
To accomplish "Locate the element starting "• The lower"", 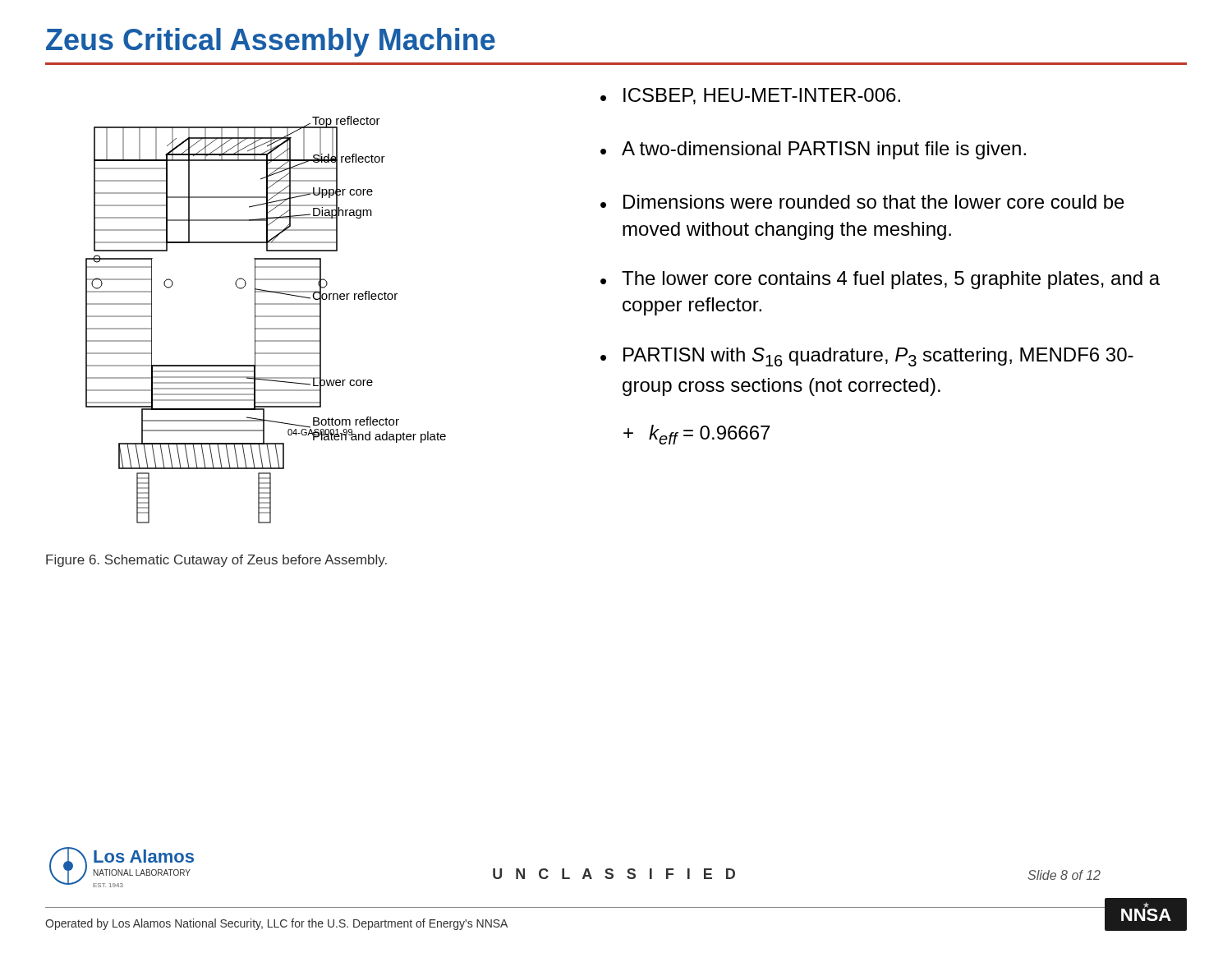I will pyautogui.click(x=887, y=292).
